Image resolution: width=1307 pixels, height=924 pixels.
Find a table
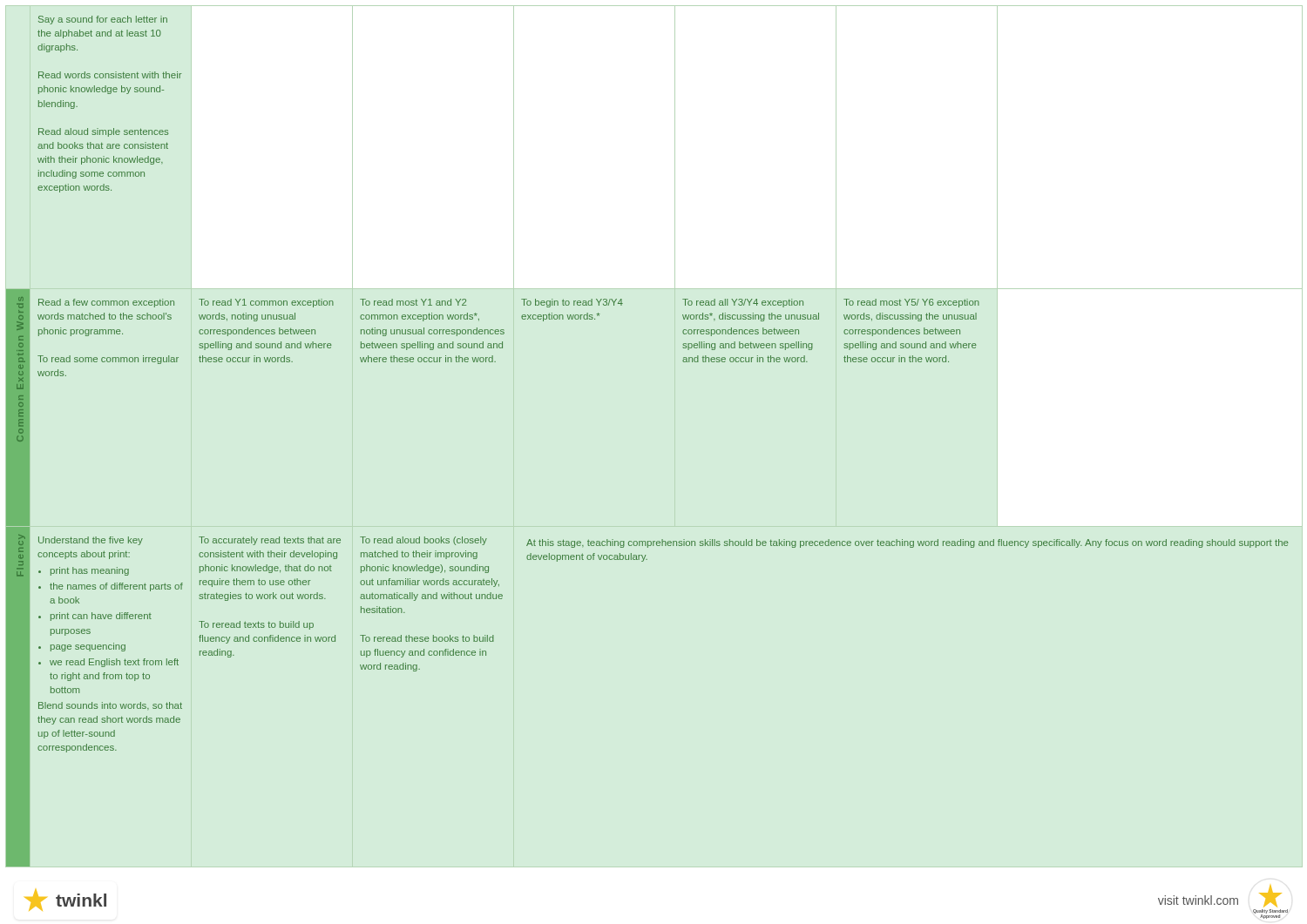click(x=654, y=436)
